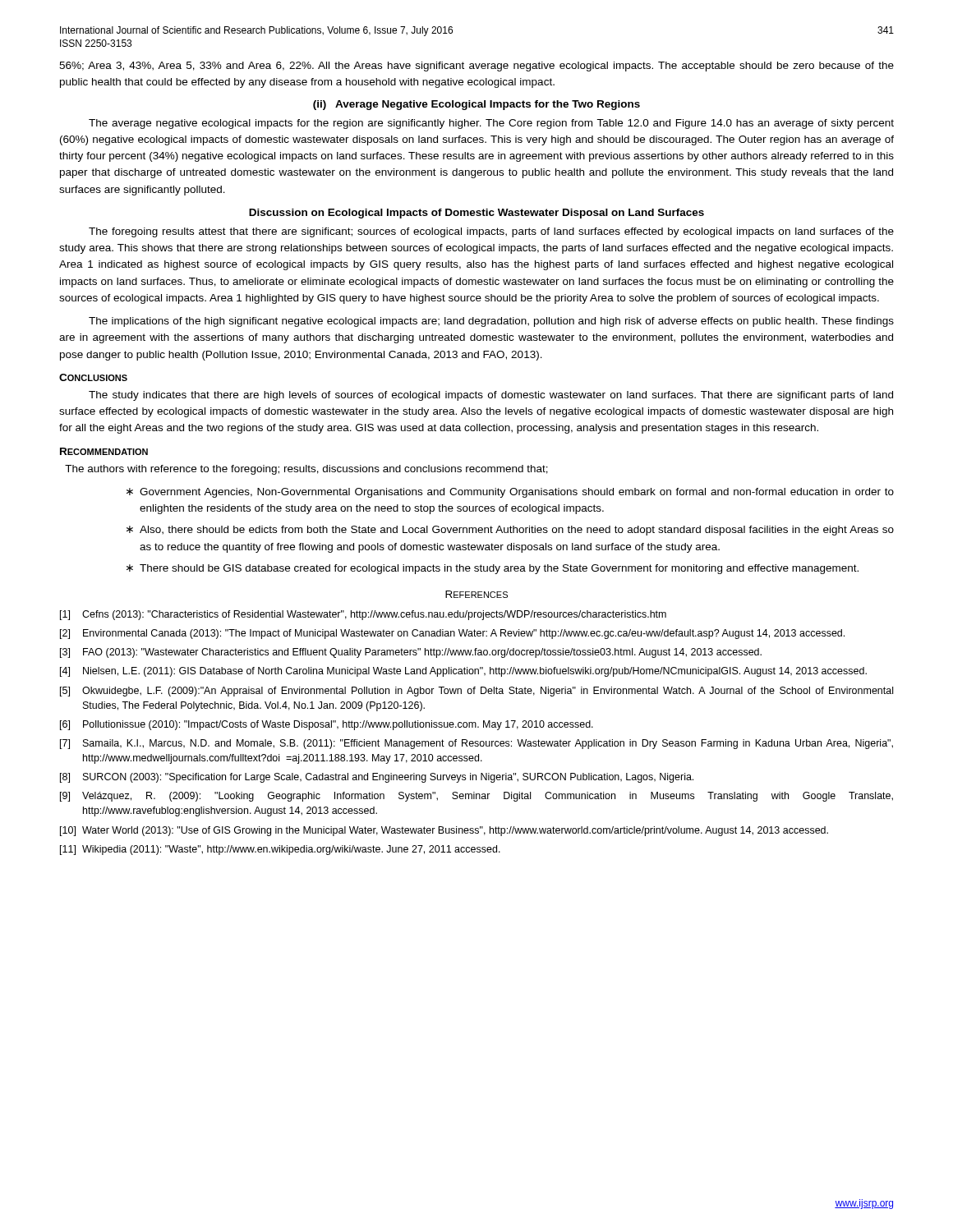Select the text block starting "(ii) Average Negative Ecological"
This screenshot has height=1232, width=953.
pos(476,103)
